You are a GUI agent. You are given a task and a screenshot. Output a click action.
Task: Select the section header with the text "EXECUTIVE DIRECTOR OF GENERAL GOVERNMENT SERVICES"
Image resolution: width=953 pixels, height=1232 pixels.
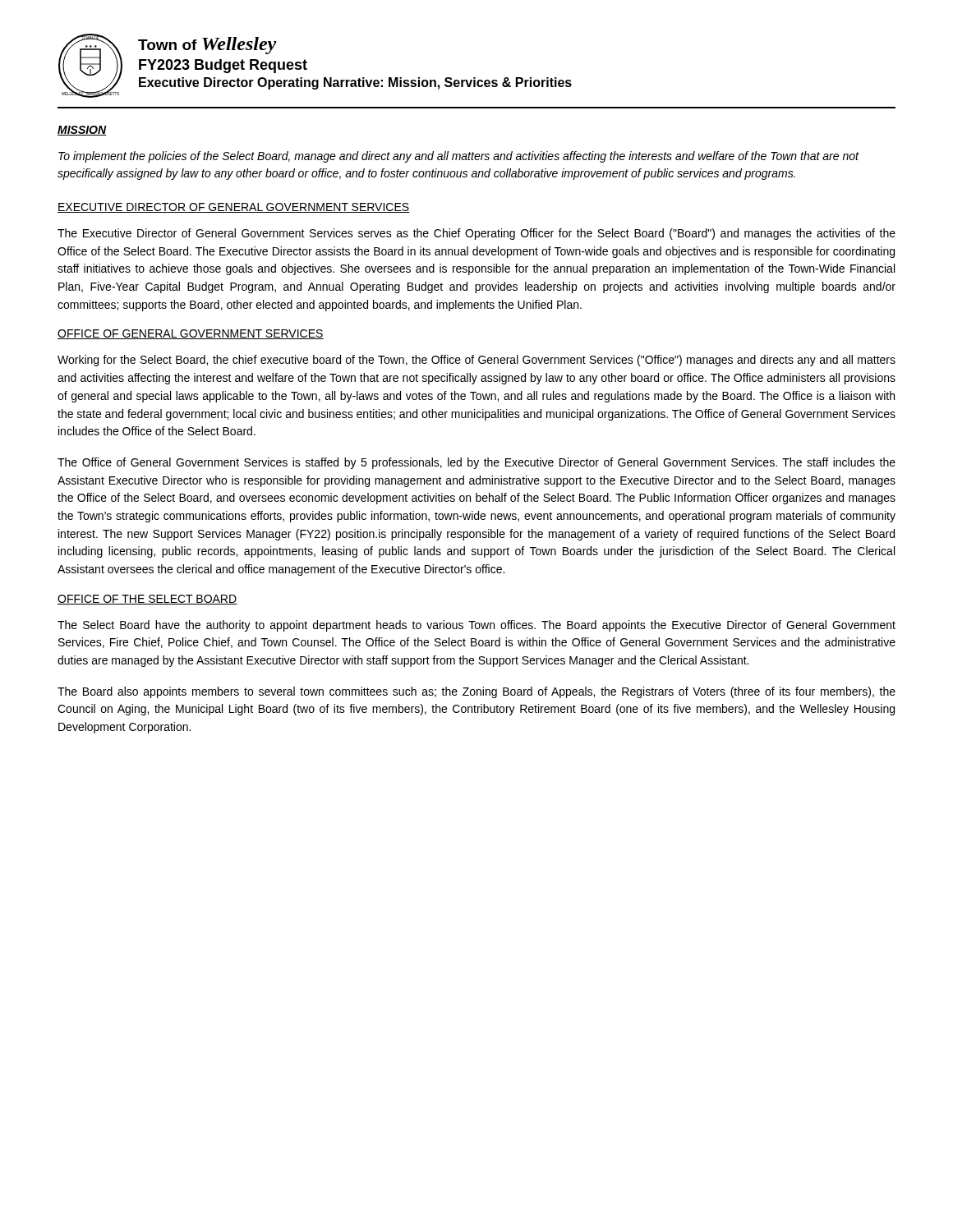[x=234, y=208]
